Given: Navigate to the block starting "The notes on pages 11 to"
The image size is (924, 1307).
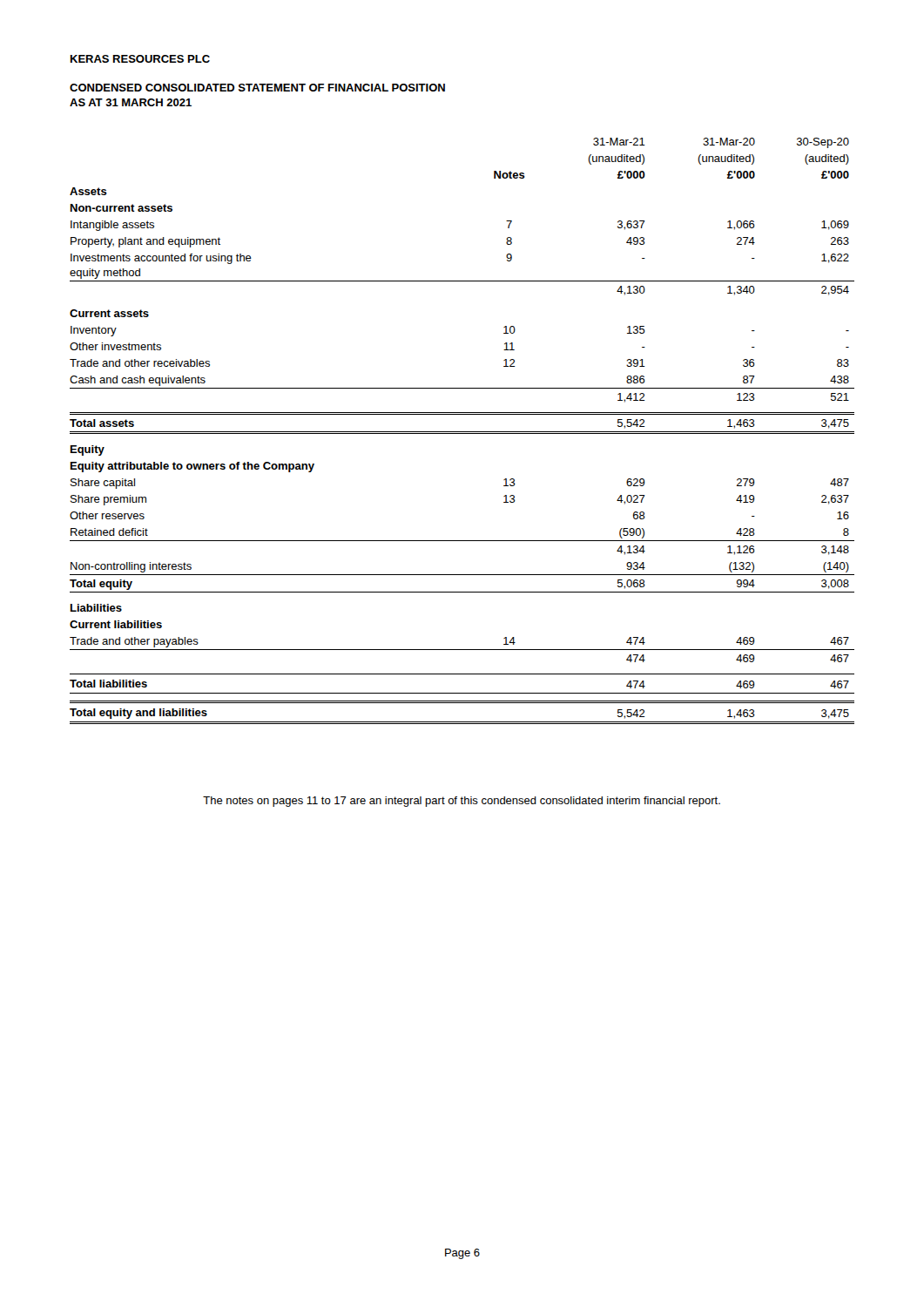Looking at the screenshot, I should point(462,800).
